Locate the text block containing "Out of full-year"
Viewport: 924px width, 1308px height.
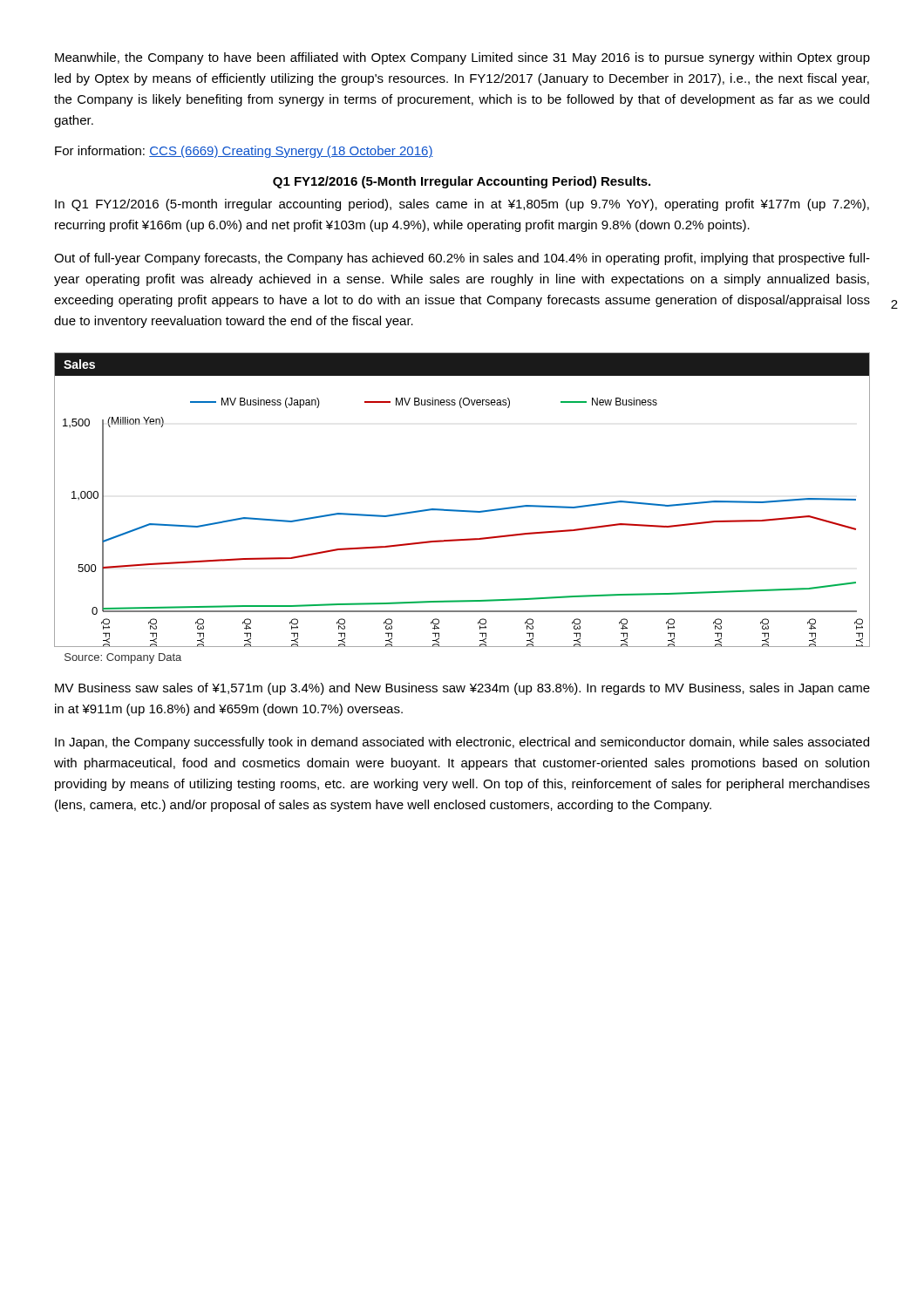point(462,289)
